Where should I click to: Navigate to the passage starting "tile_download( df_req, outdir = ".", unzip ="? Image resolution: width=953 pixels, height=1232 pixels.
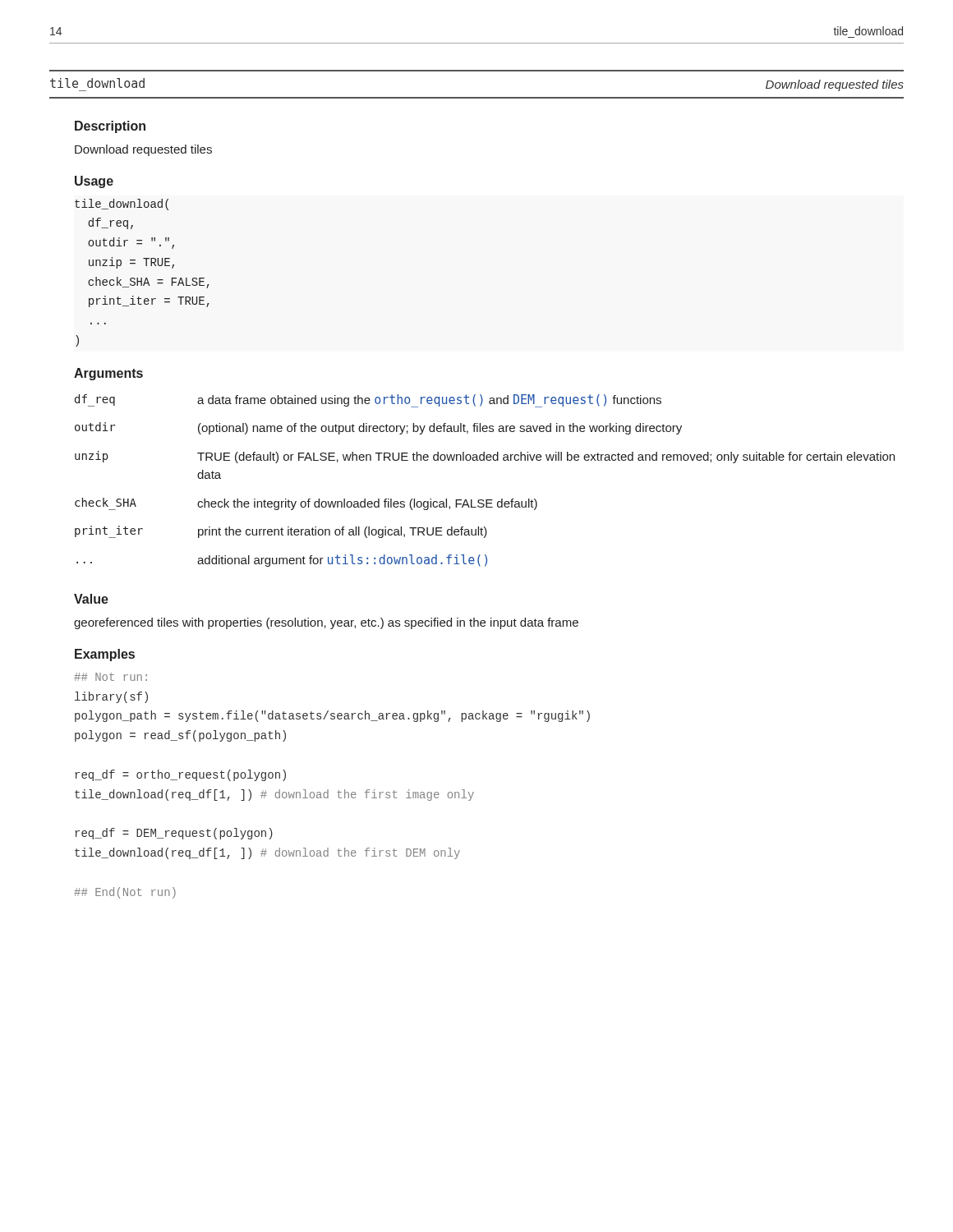tap(143, 273)
